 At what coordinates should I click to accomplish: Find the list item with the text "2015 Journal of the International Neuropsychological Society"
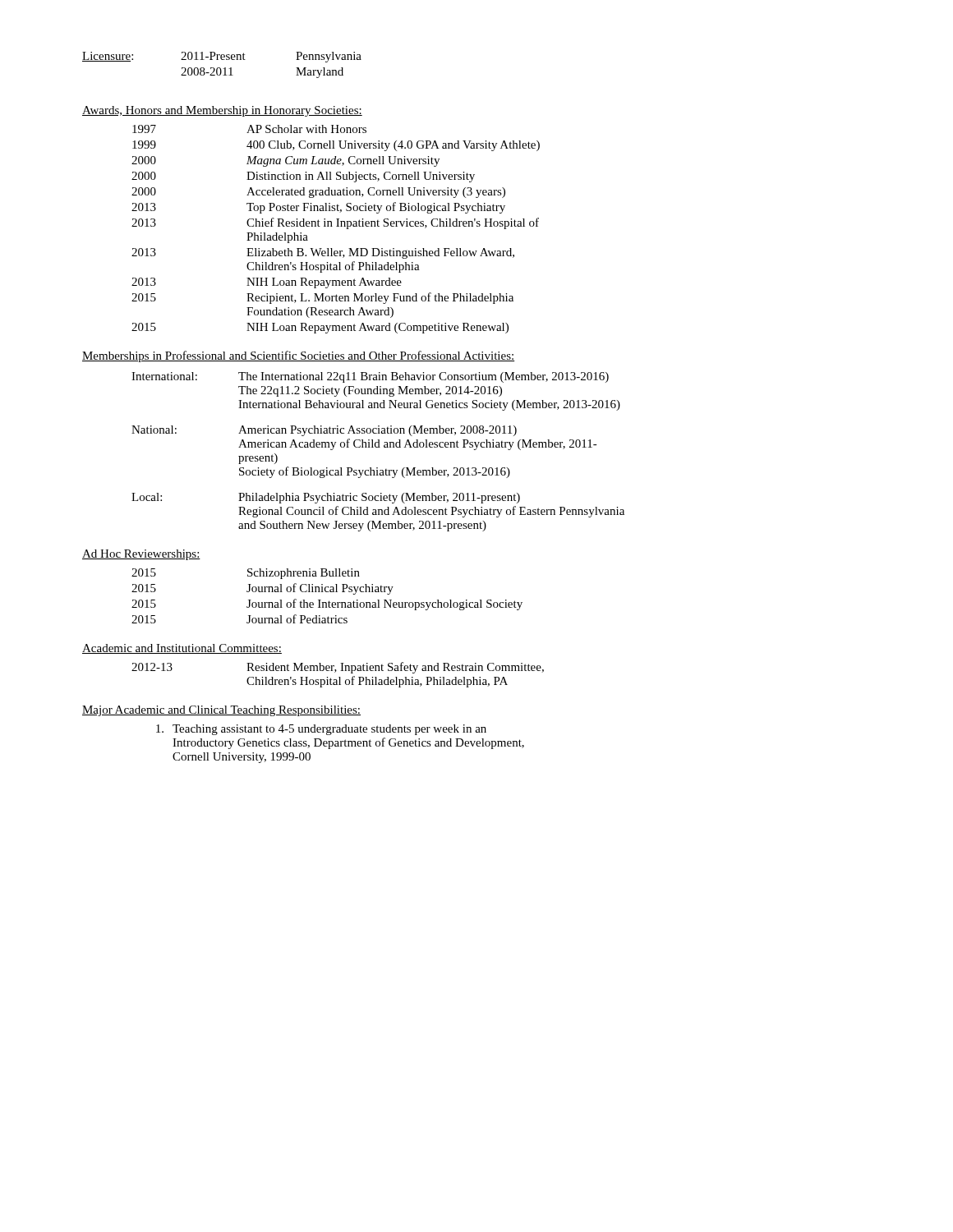point(501,604)
